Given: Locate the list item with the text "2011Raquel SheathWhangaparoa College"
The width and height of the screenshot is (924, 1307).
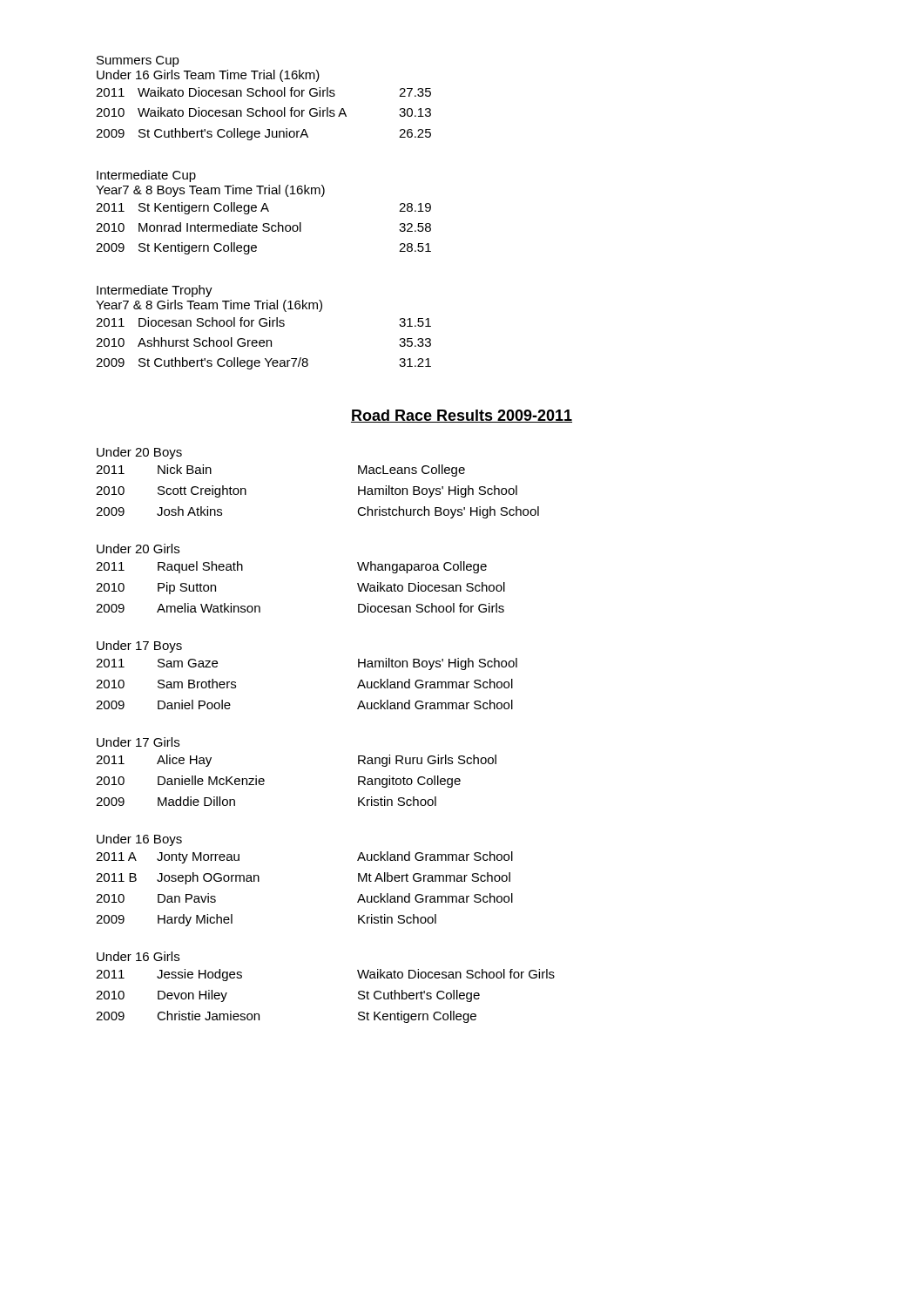Looking at the screenshot, I should point(462,567).
